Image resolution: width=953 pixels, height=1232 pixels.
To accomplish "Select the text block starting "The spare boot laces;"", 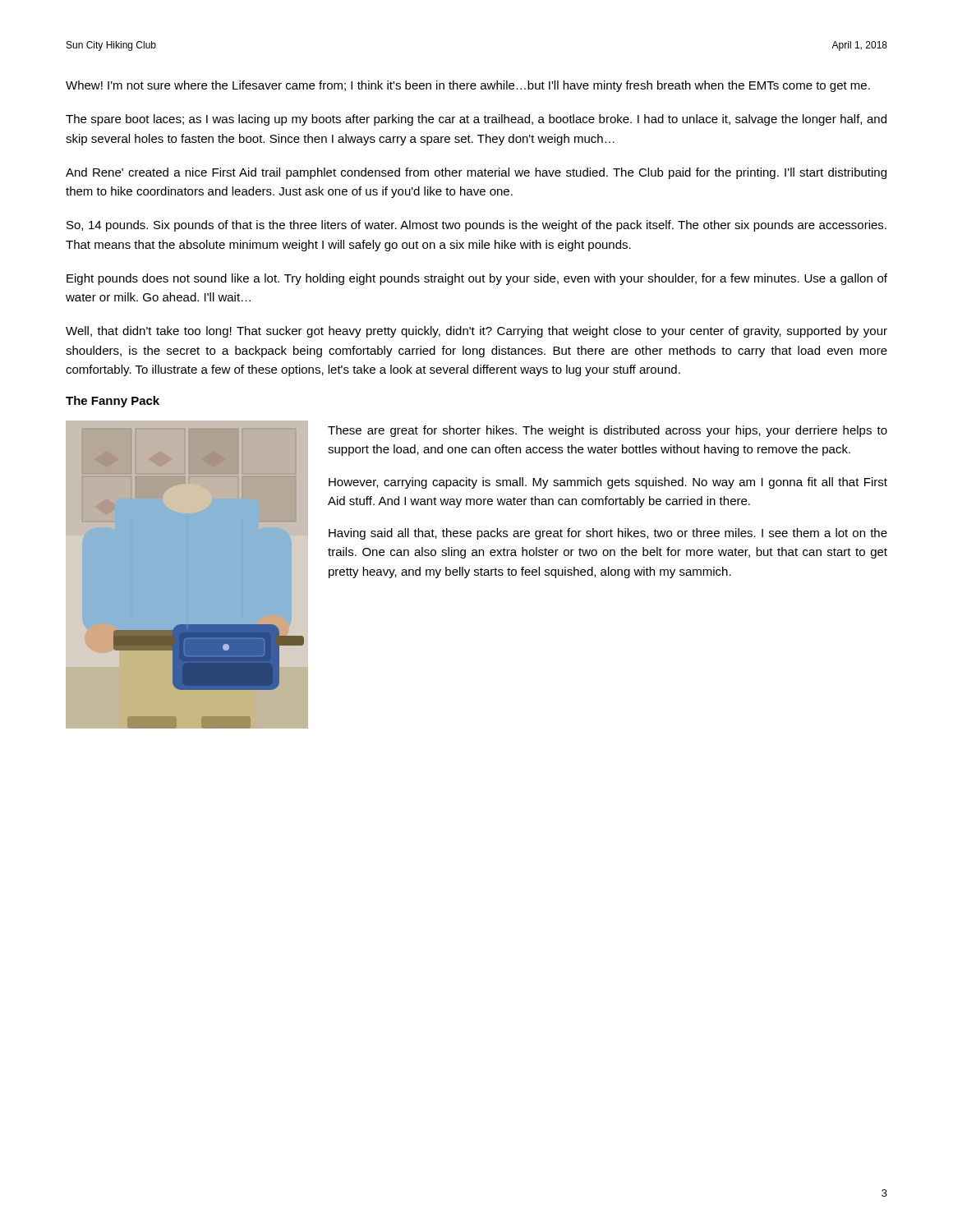I will 476,128.
